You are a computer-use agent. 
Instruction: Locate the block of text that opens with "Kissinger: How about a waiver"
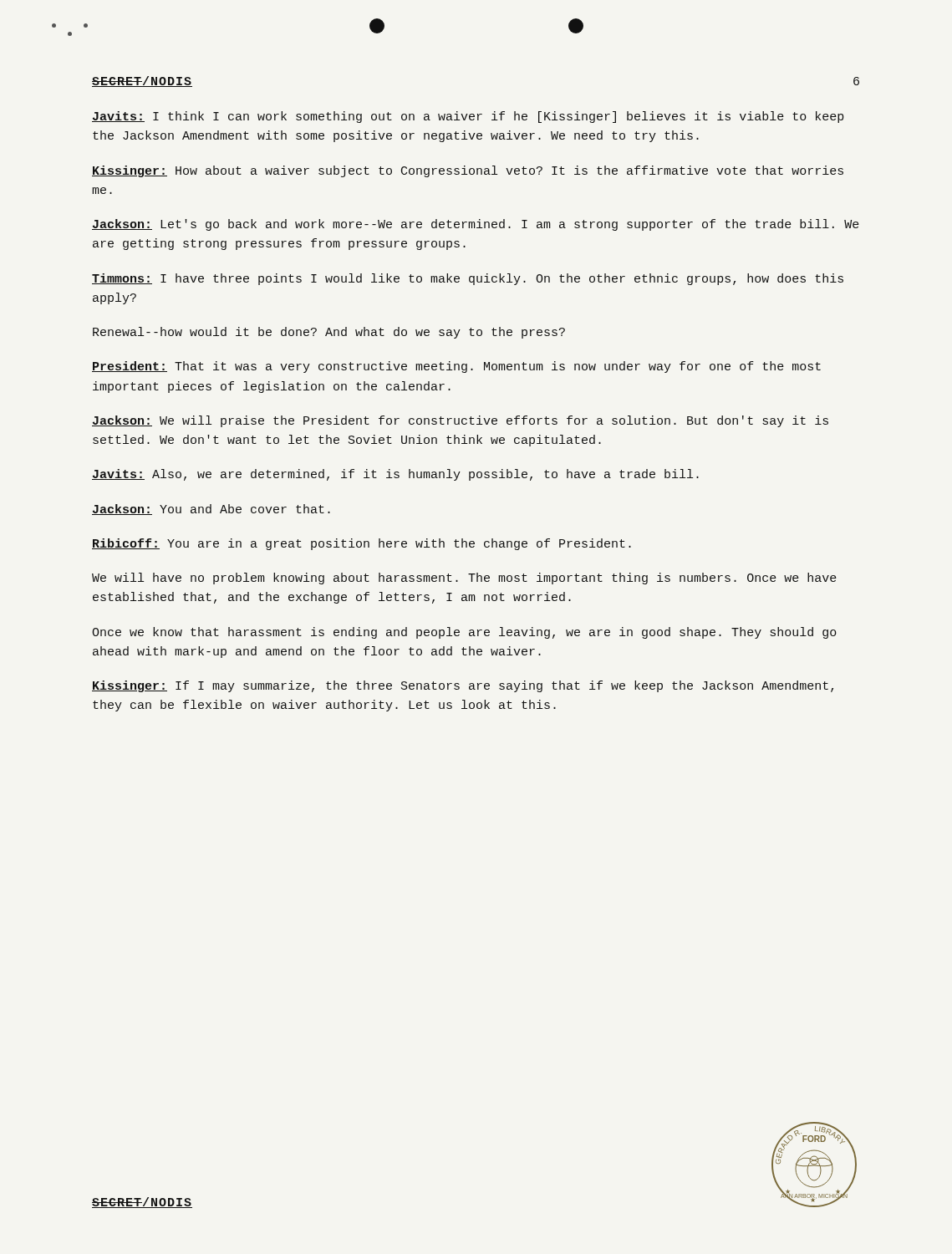(x=468, y=181)
